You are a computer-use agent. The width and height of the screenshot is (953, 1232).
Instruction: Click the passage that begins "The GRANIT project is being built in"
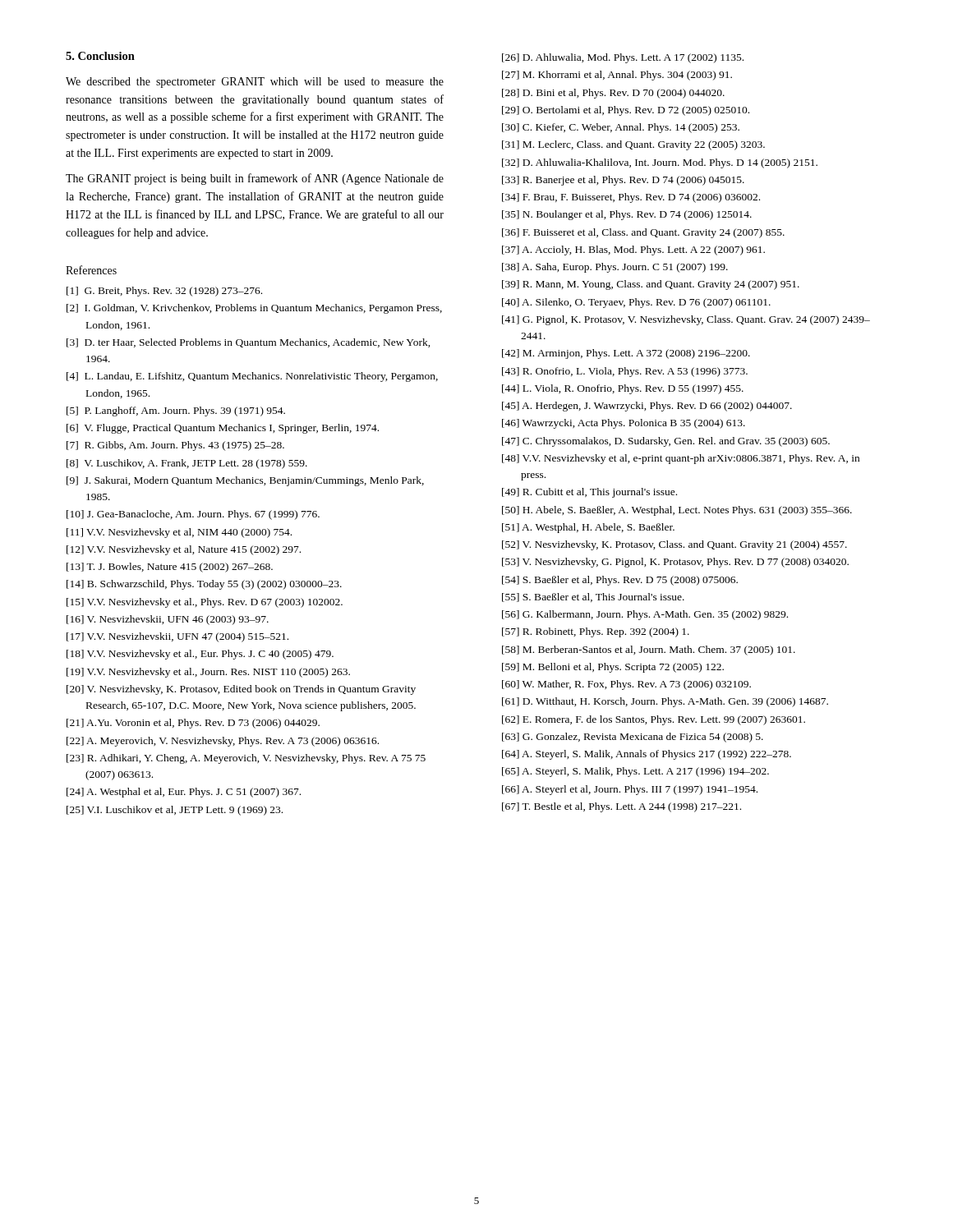(x=255, y=206)
